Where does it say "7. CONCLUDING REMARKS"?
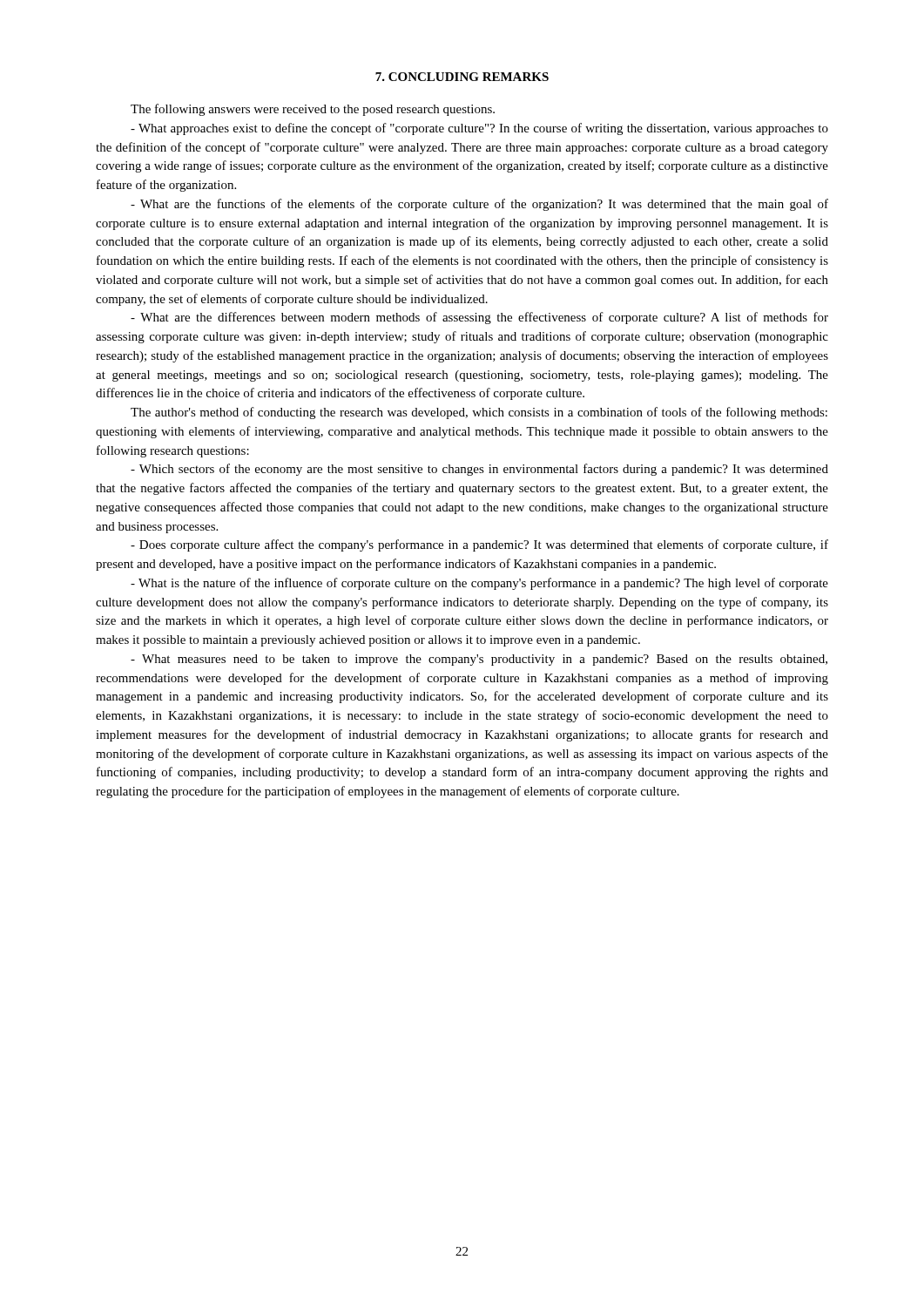Screen dimensions: 1307x924 pyautogui.click(x=462, y=77)
